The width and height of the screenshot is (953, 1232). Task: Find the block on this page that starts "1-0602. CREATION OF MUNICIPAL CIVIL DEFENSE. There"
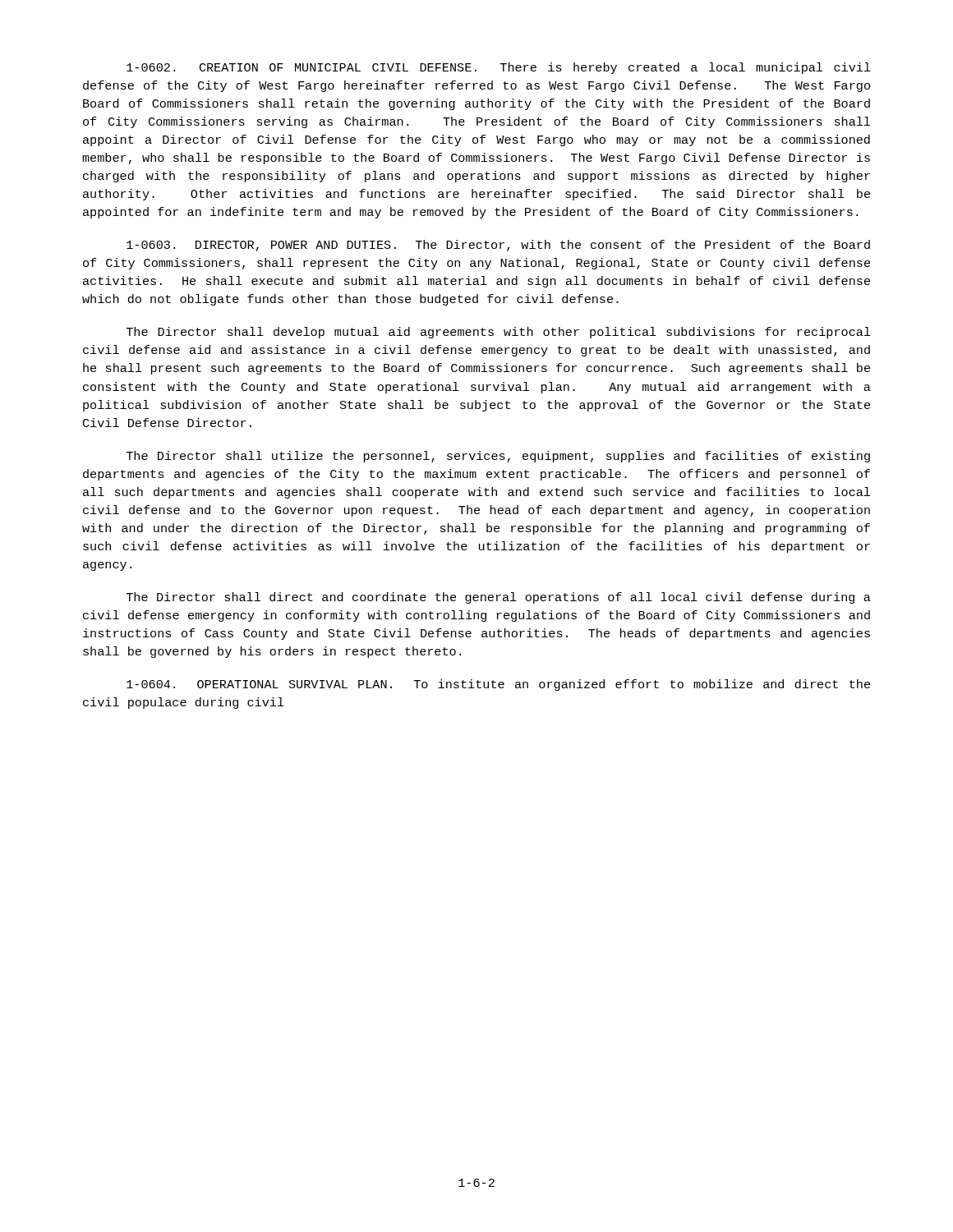click(x=476, y=141)
